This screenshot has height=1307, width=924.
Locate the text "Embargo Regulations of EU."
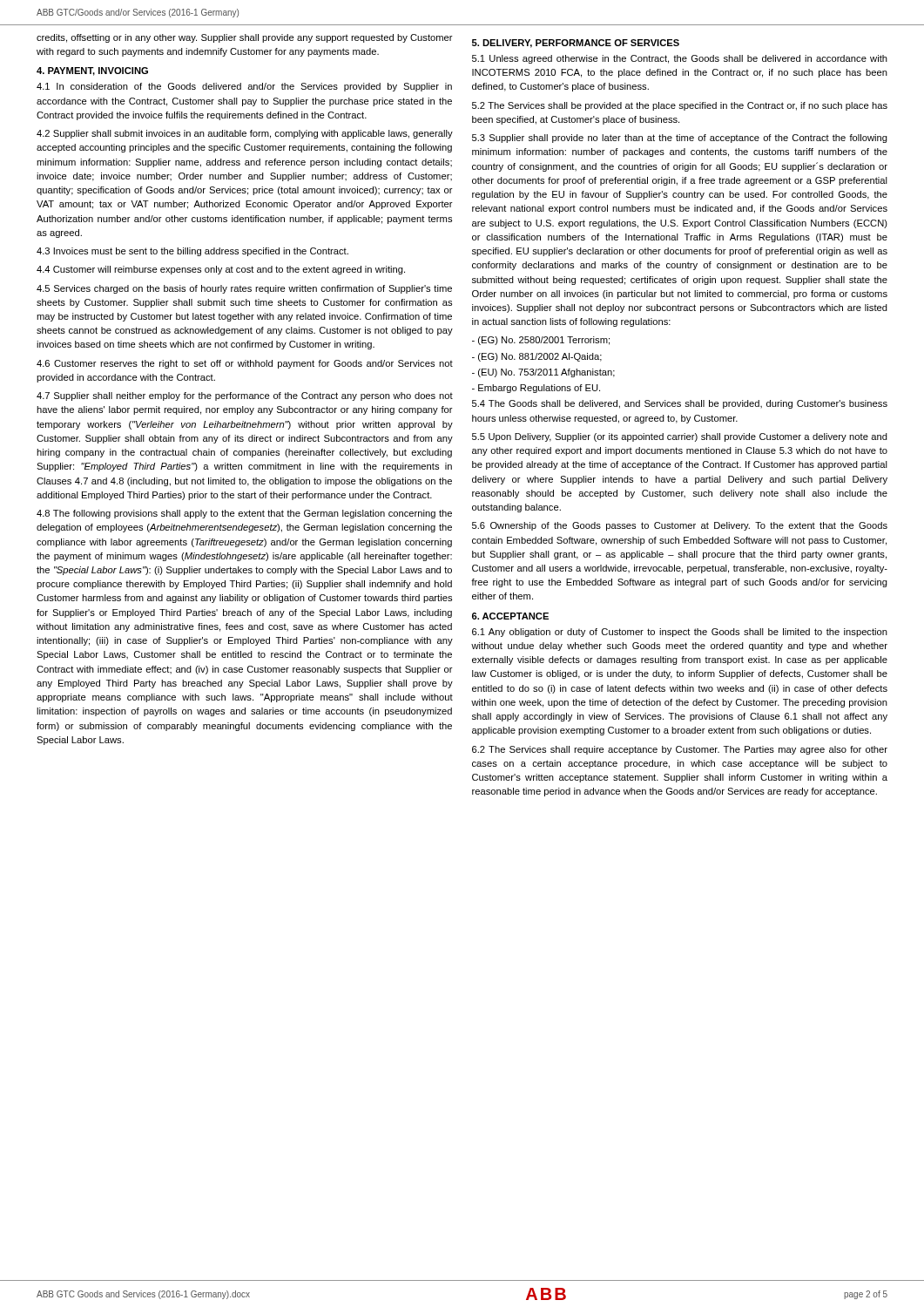click(x=536, y=388)
